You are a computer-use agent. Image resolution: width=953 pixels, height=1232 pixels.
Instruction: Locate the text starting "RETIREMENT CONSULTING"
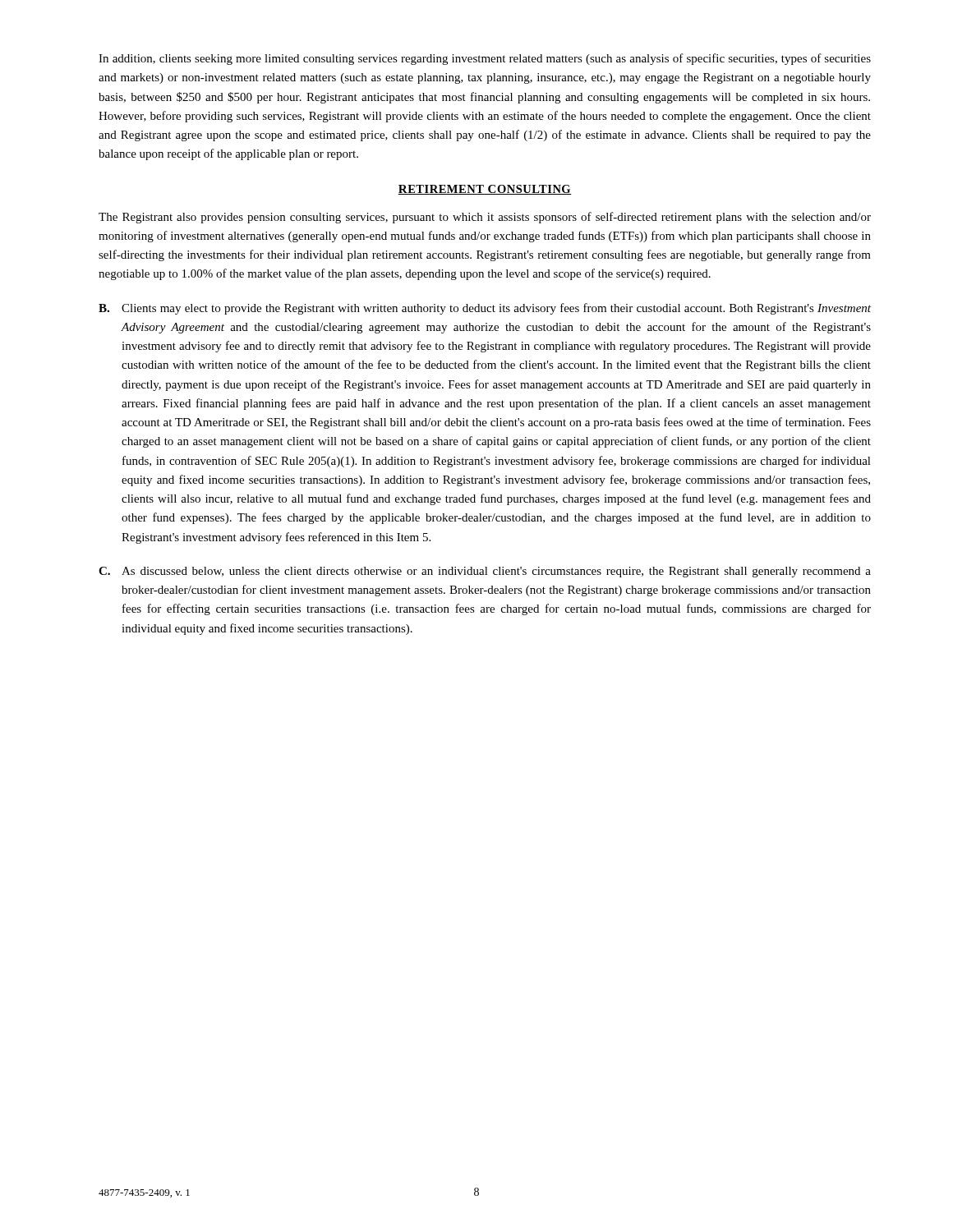(x=485, y=188)
